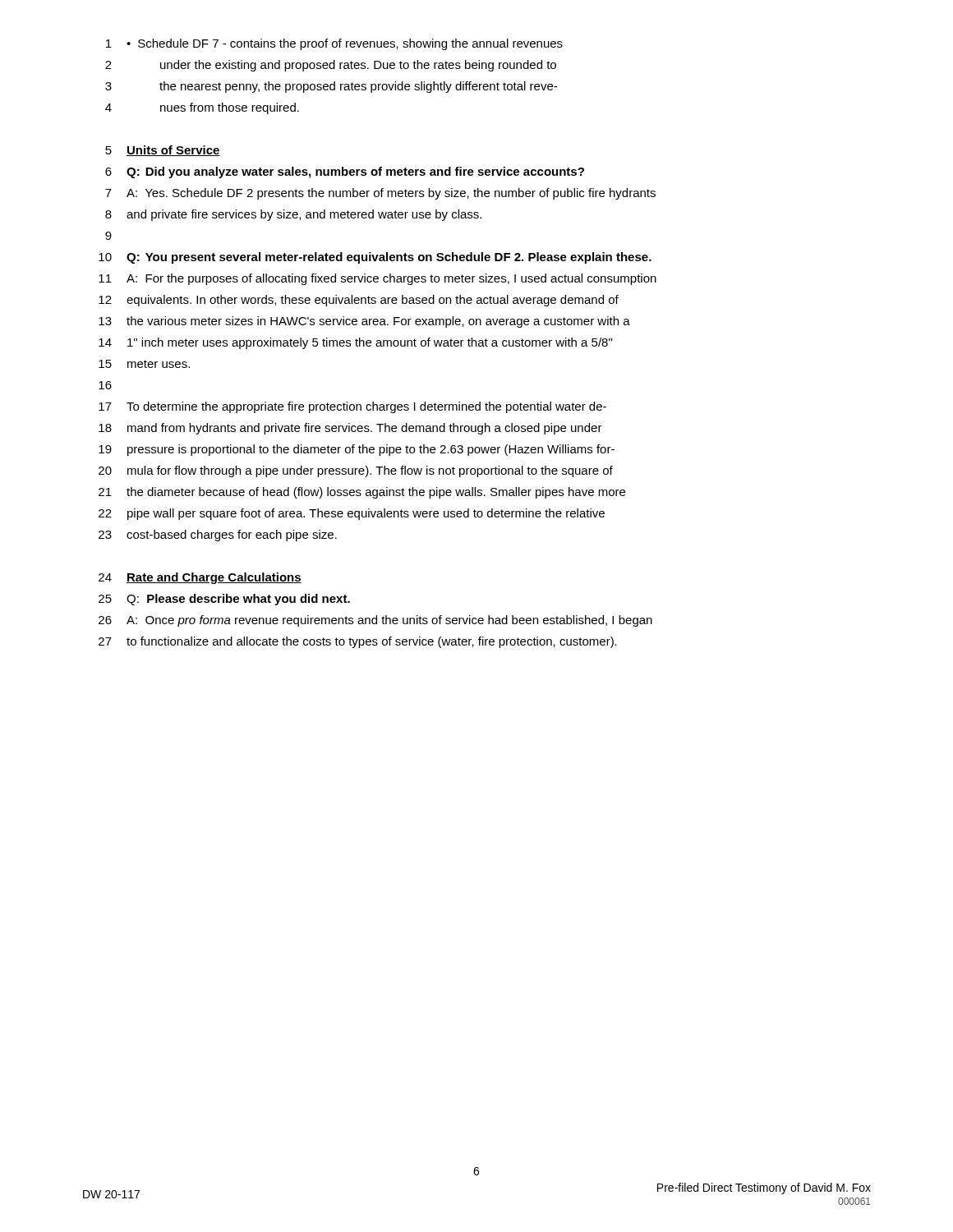953x1232 pixels.
Task: Point to the block beginning "17 To determine the appropriate fire protection charges"
Action: point(485,471)
